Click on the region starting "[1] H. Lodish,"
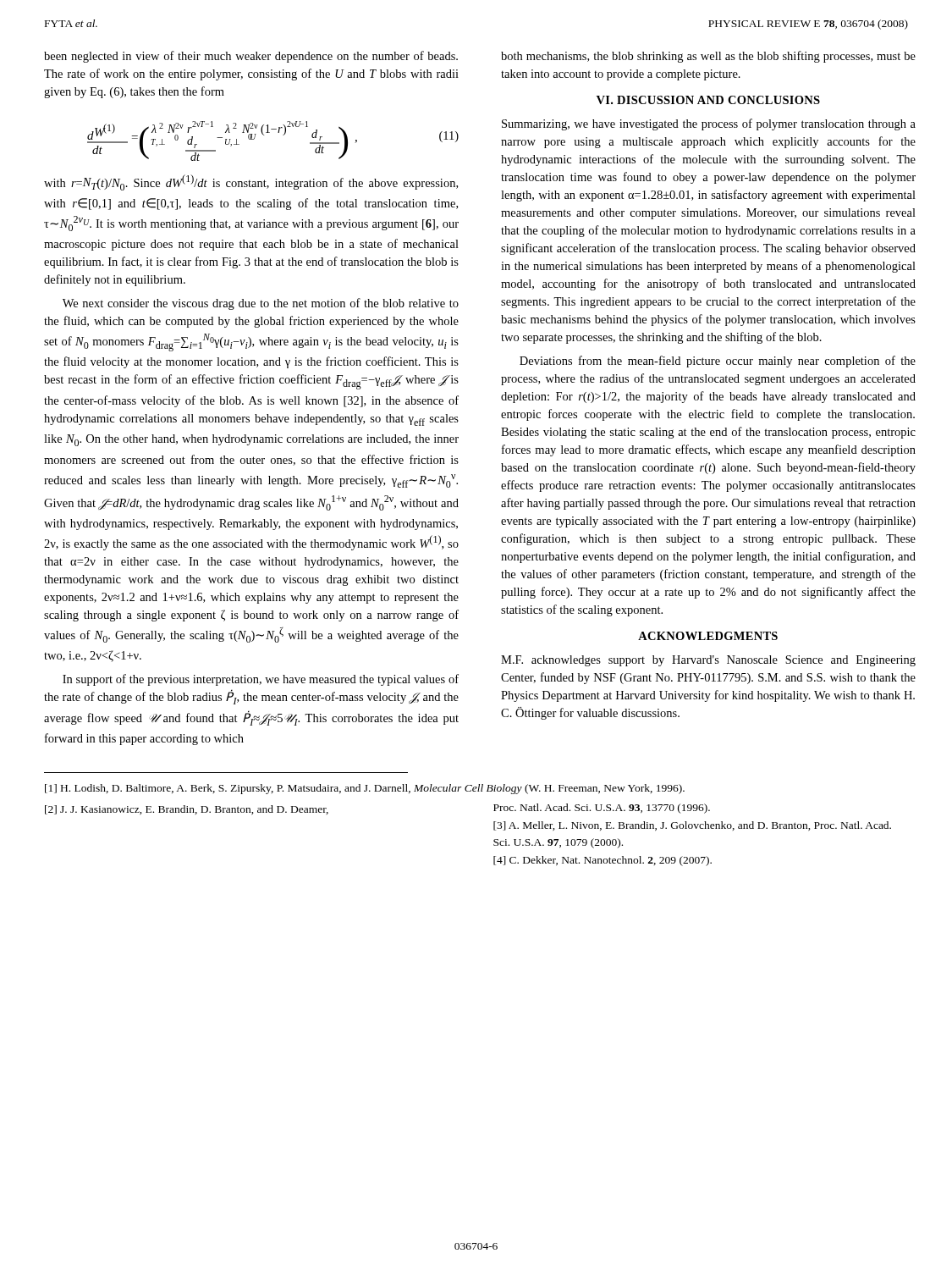Image resolution: width=952 pixels, height=1270 pixels. coord(365,788)
